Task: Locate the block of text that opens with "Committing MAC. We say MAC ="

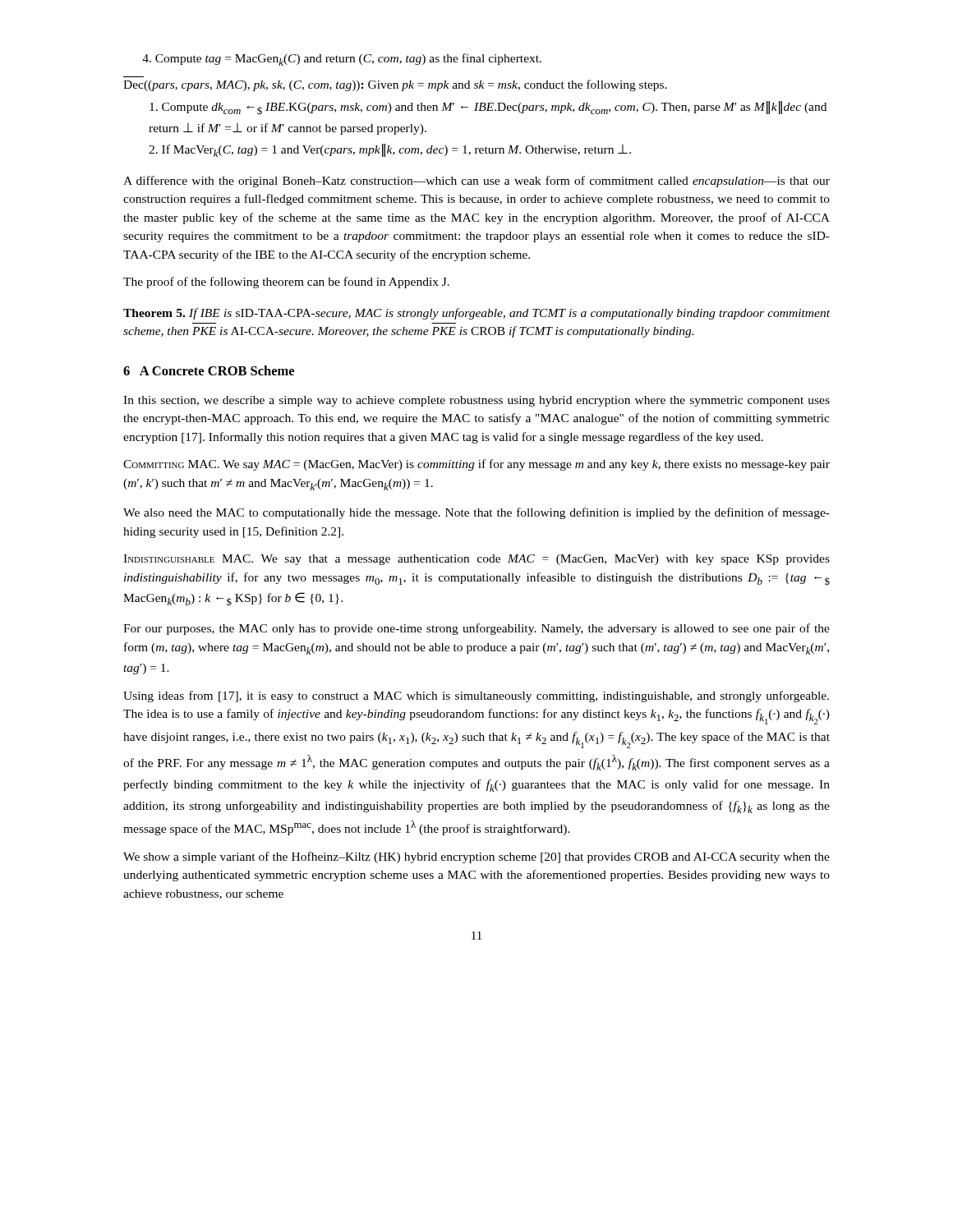Action: (476, 475)
